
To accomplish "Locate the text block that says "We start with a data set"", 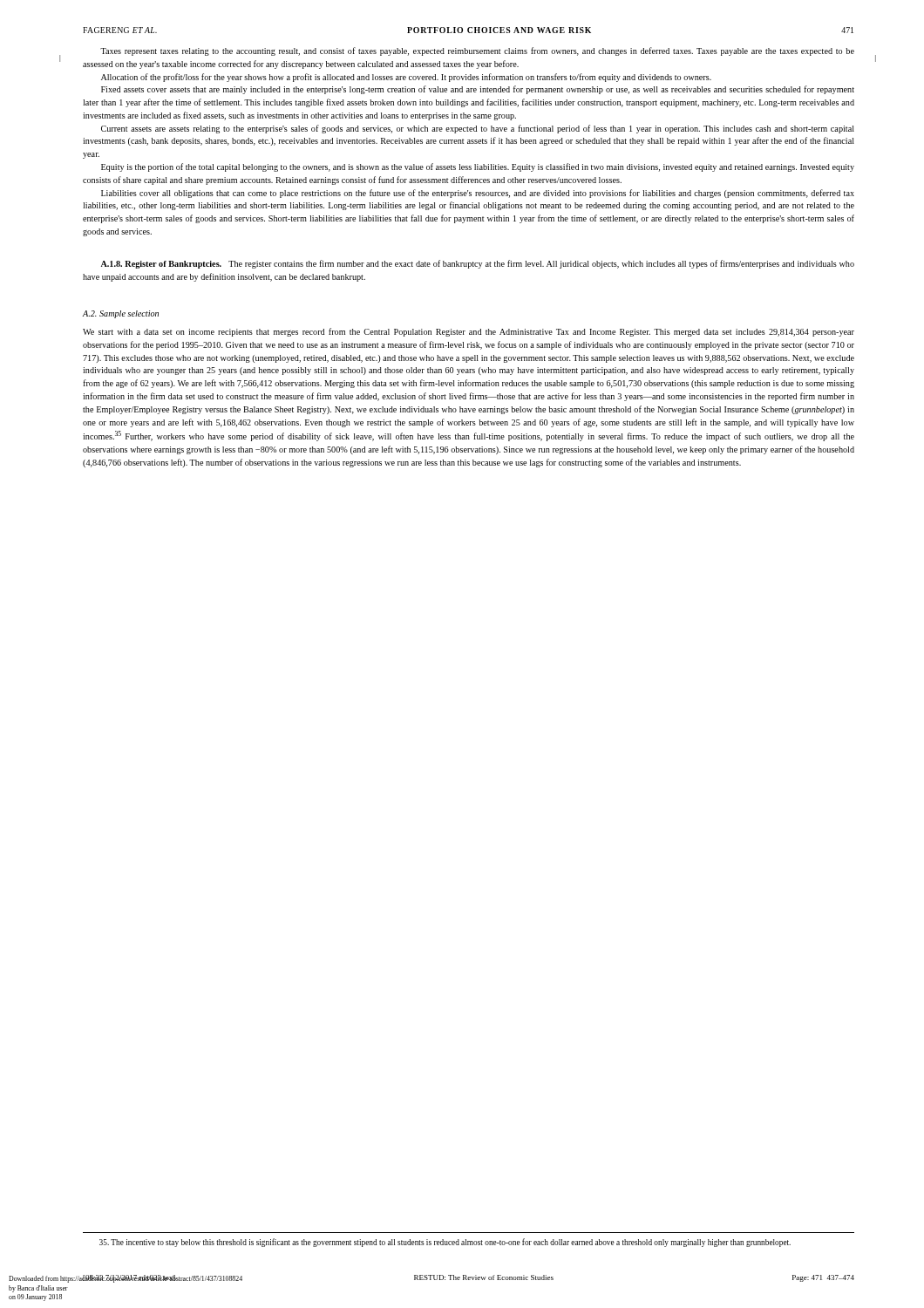I will click(x=469, y=398).
